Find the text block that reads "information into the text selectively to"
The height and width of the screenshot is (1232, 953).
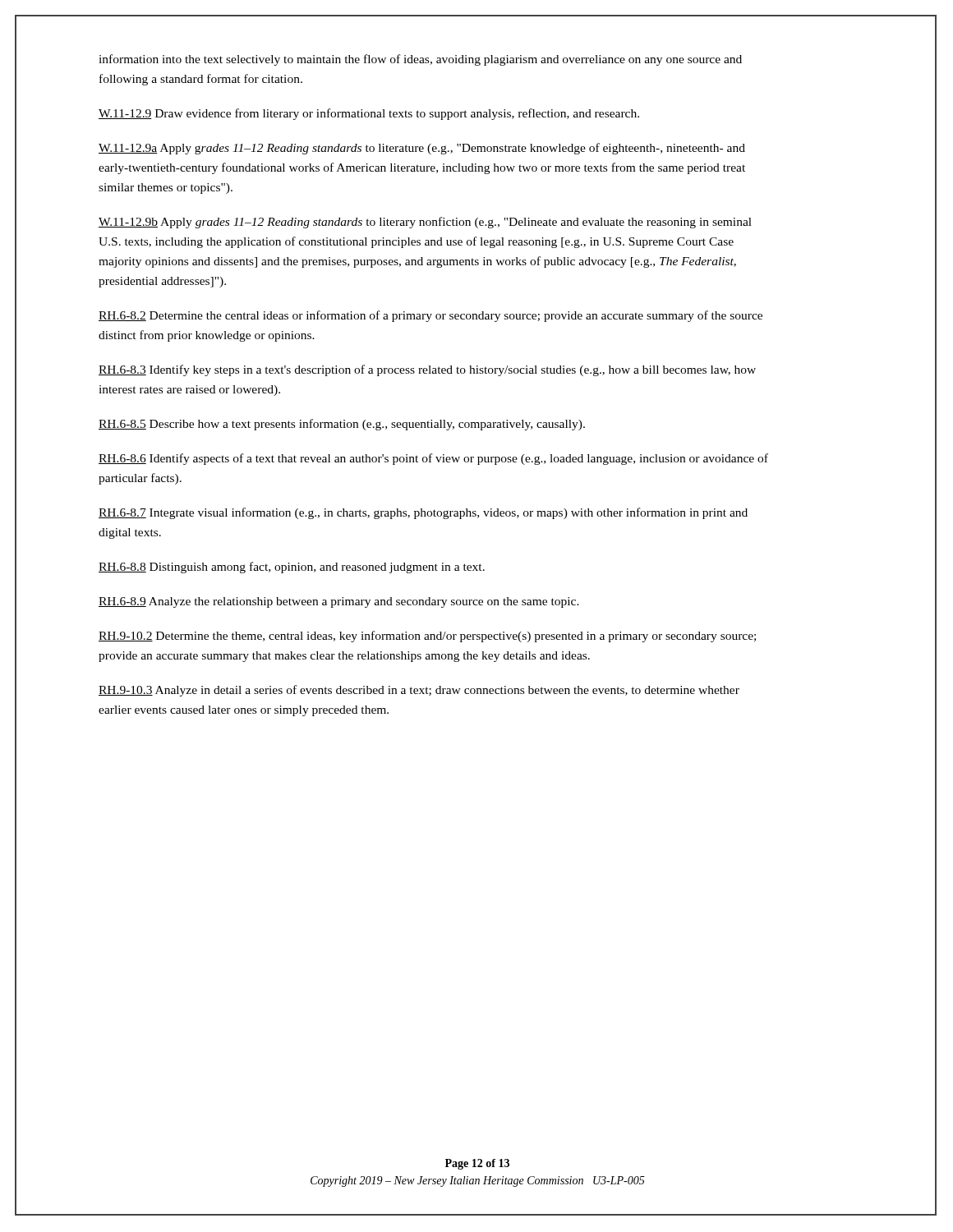[x=420, y=69]
